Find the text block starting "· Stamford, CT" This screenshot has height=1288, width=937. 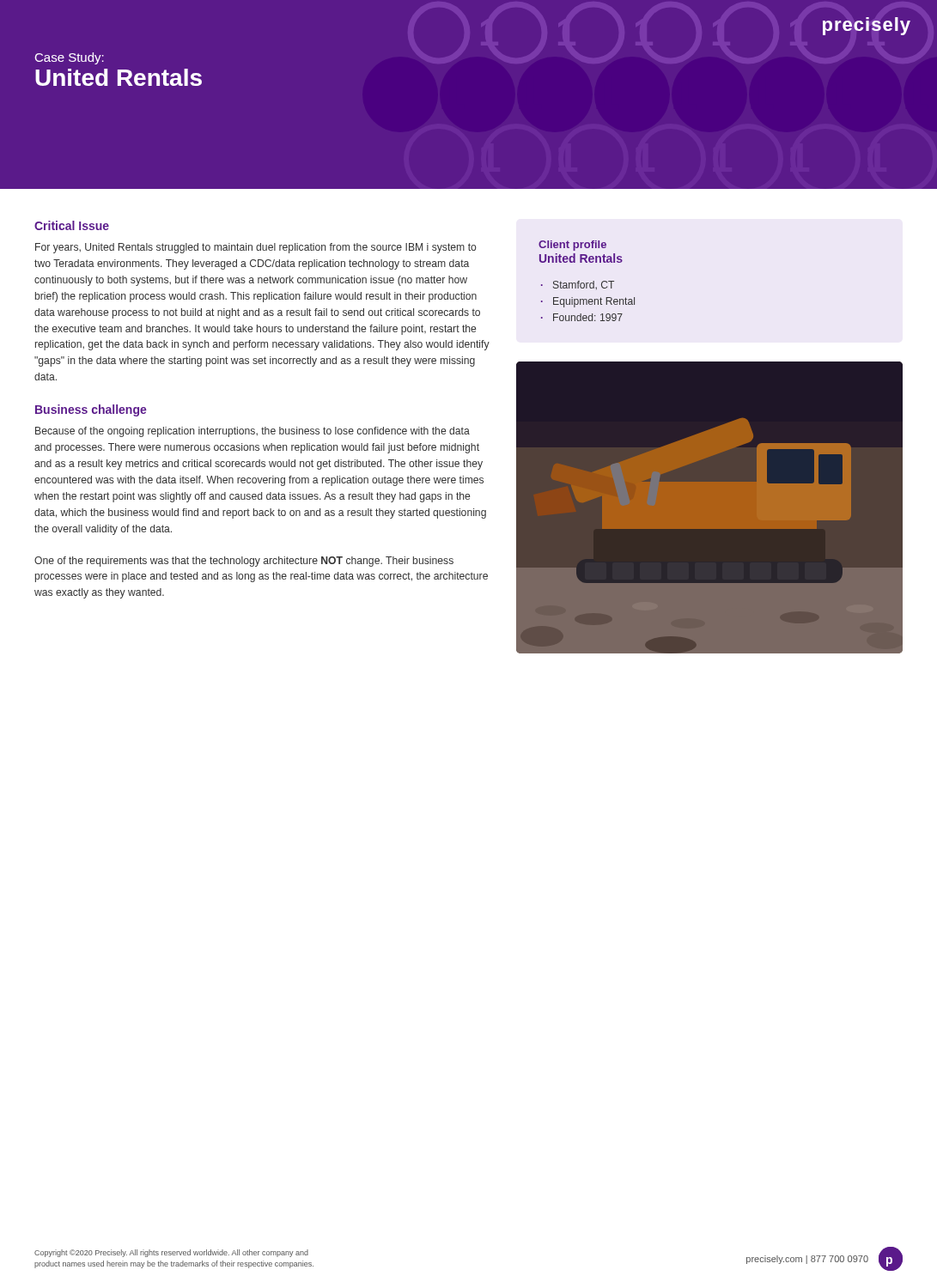coord(577,285)
